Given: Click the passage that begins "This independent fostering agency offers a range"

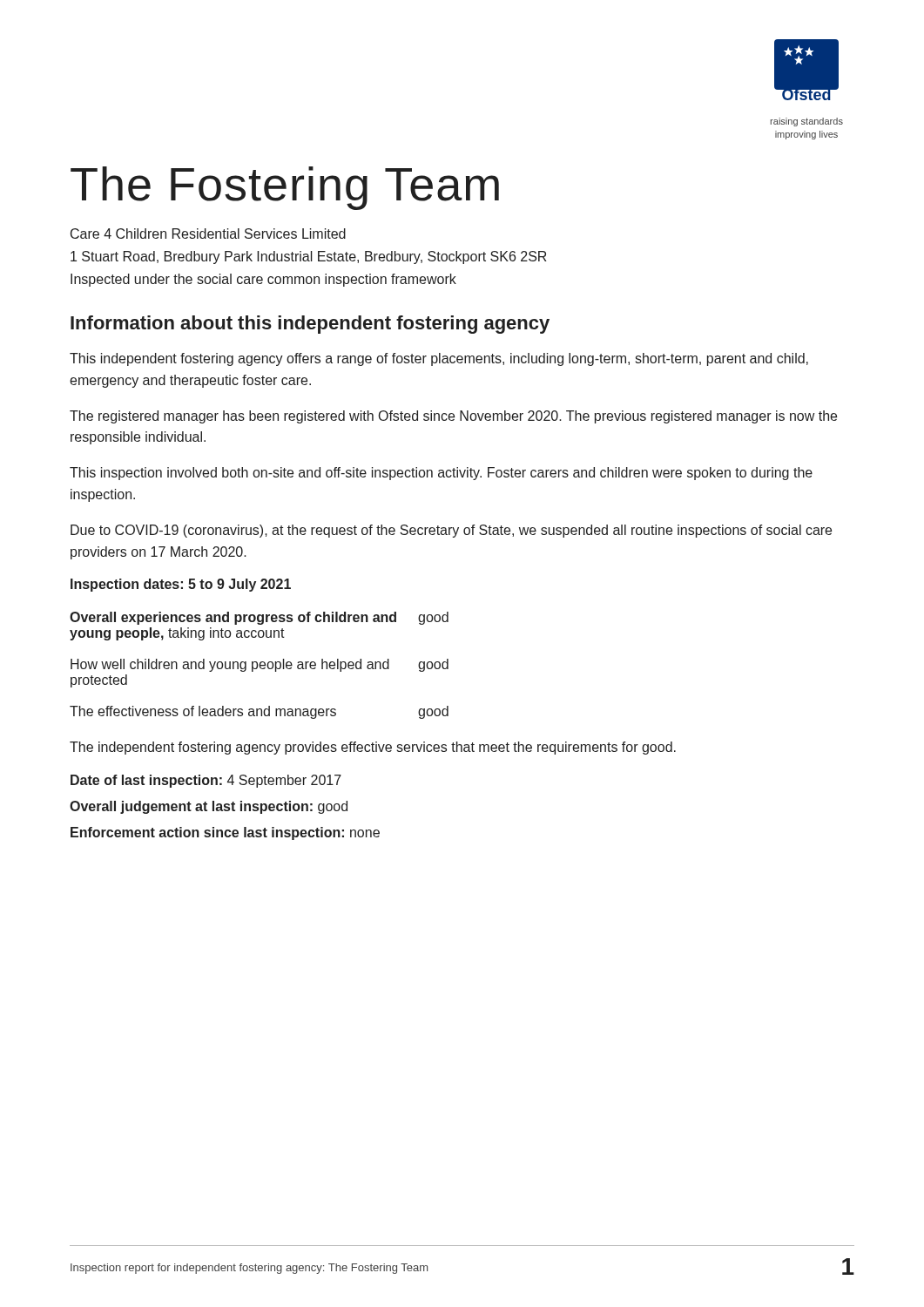Looking at the screenshot, I should [439, 369].
